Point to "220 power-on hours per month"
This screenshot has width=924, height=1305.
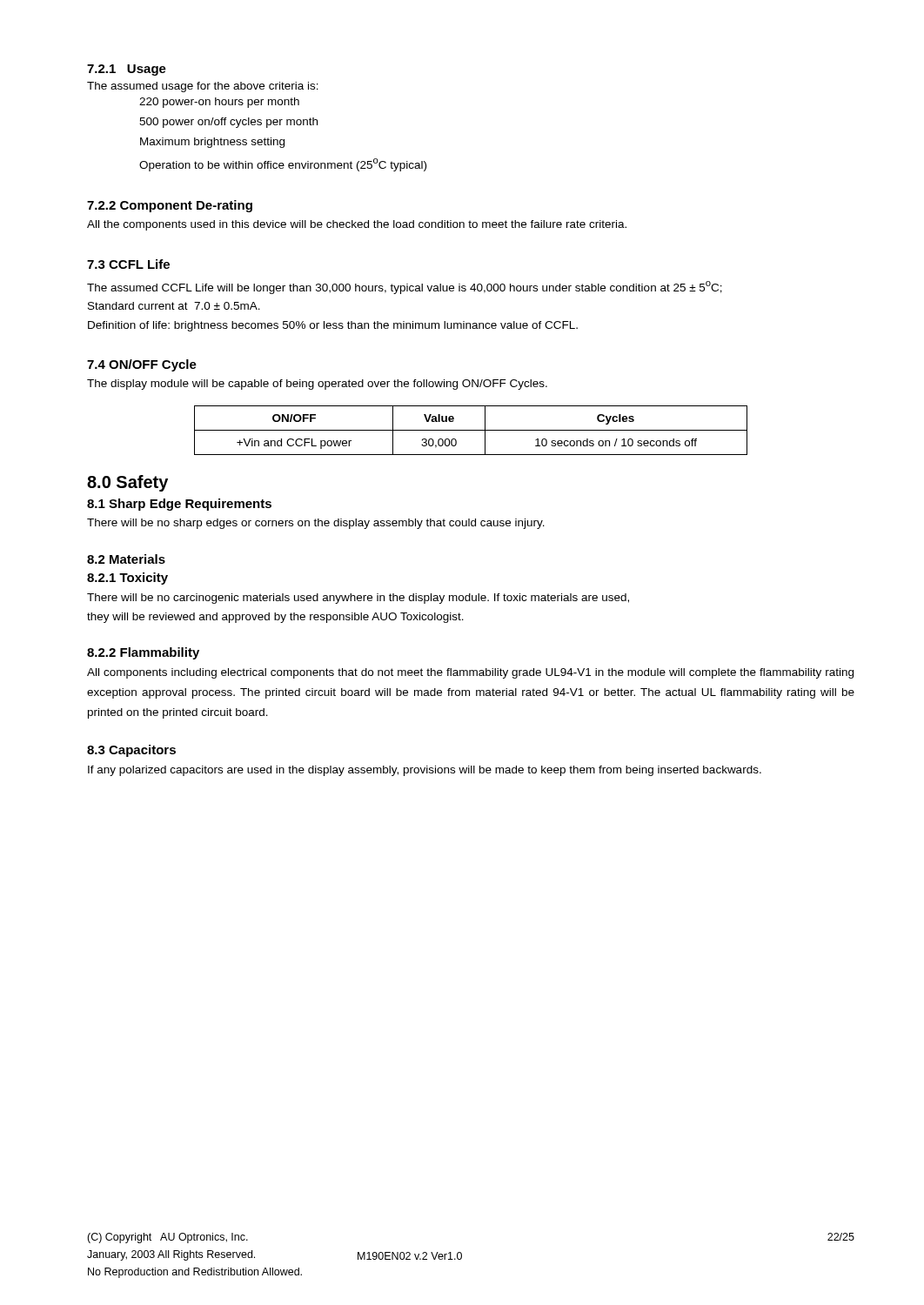[x=220, y=101]
